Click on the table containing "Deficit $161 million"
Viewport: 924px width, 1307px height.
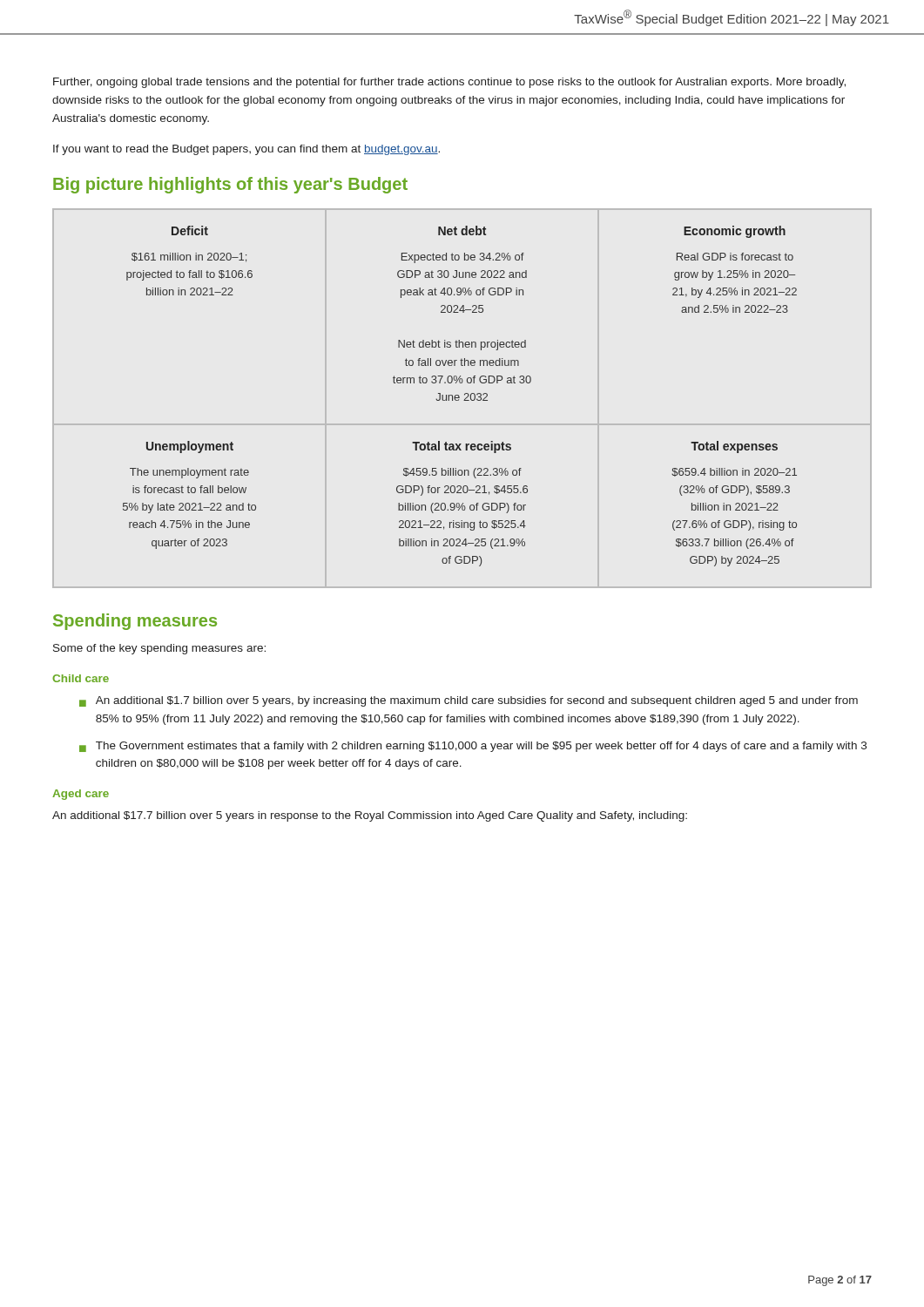462,398
